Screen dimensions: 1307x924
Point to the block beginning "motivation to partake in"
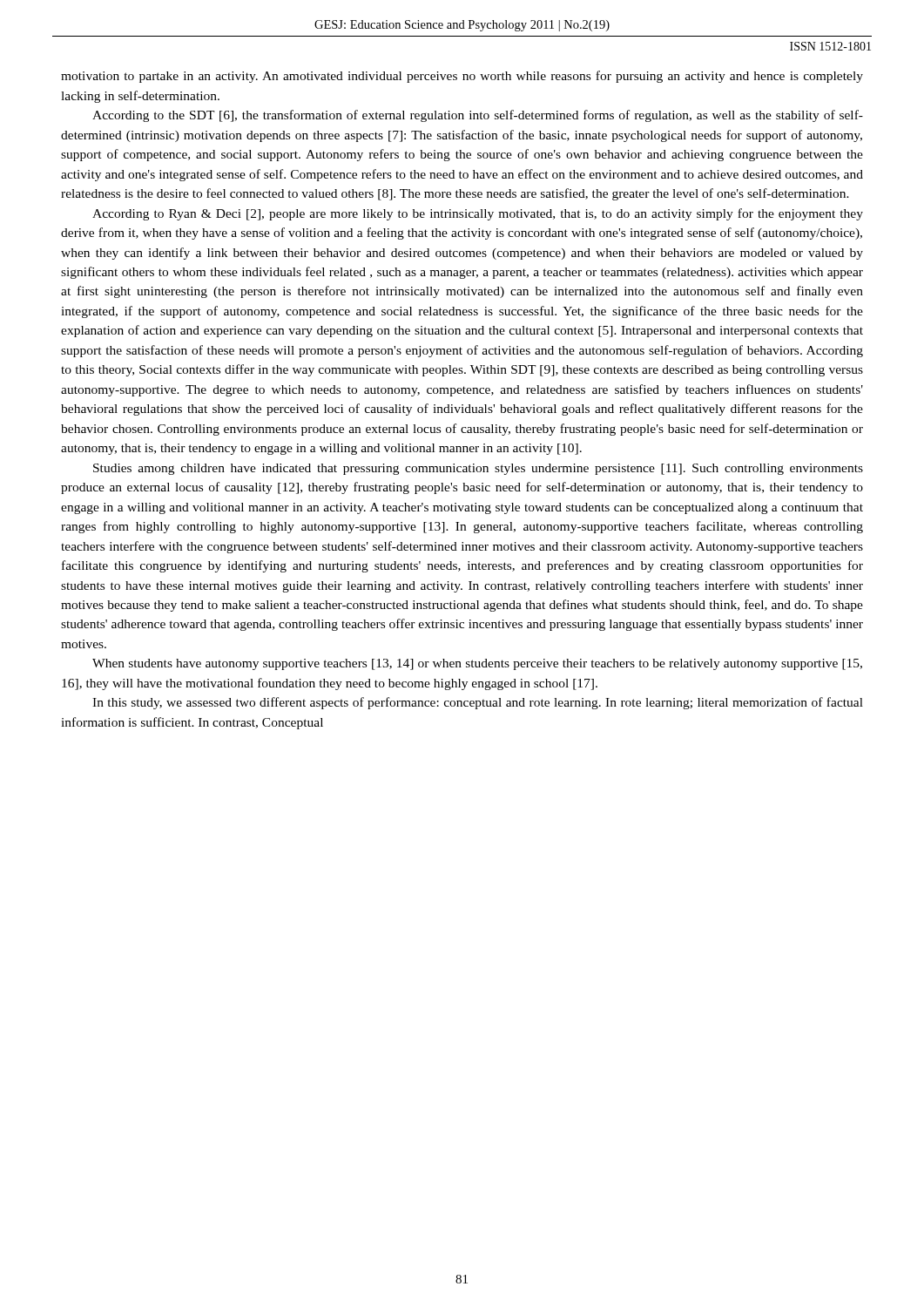462,85
